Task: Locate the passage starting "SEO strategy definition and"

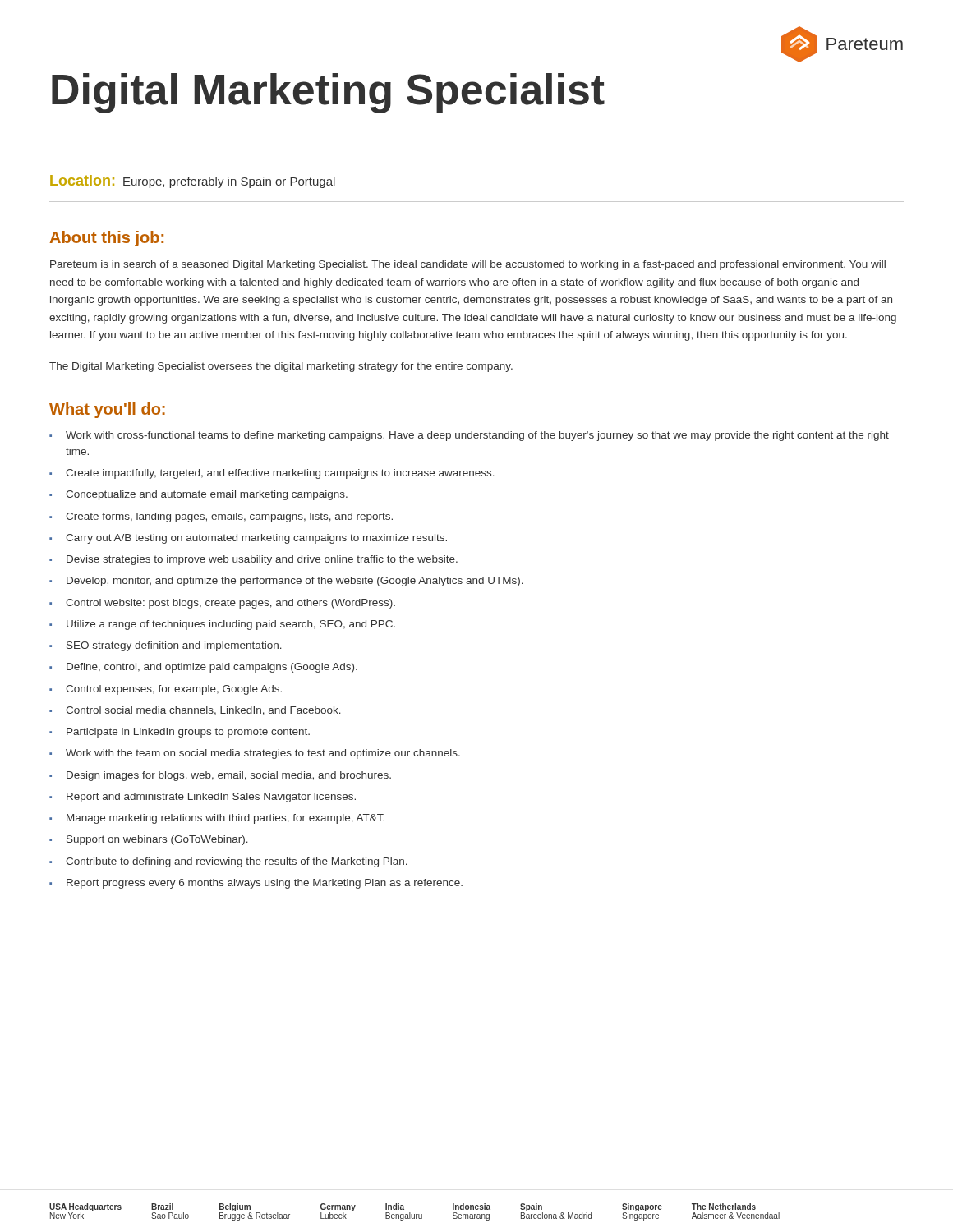Action: click(x=174, y=645)
